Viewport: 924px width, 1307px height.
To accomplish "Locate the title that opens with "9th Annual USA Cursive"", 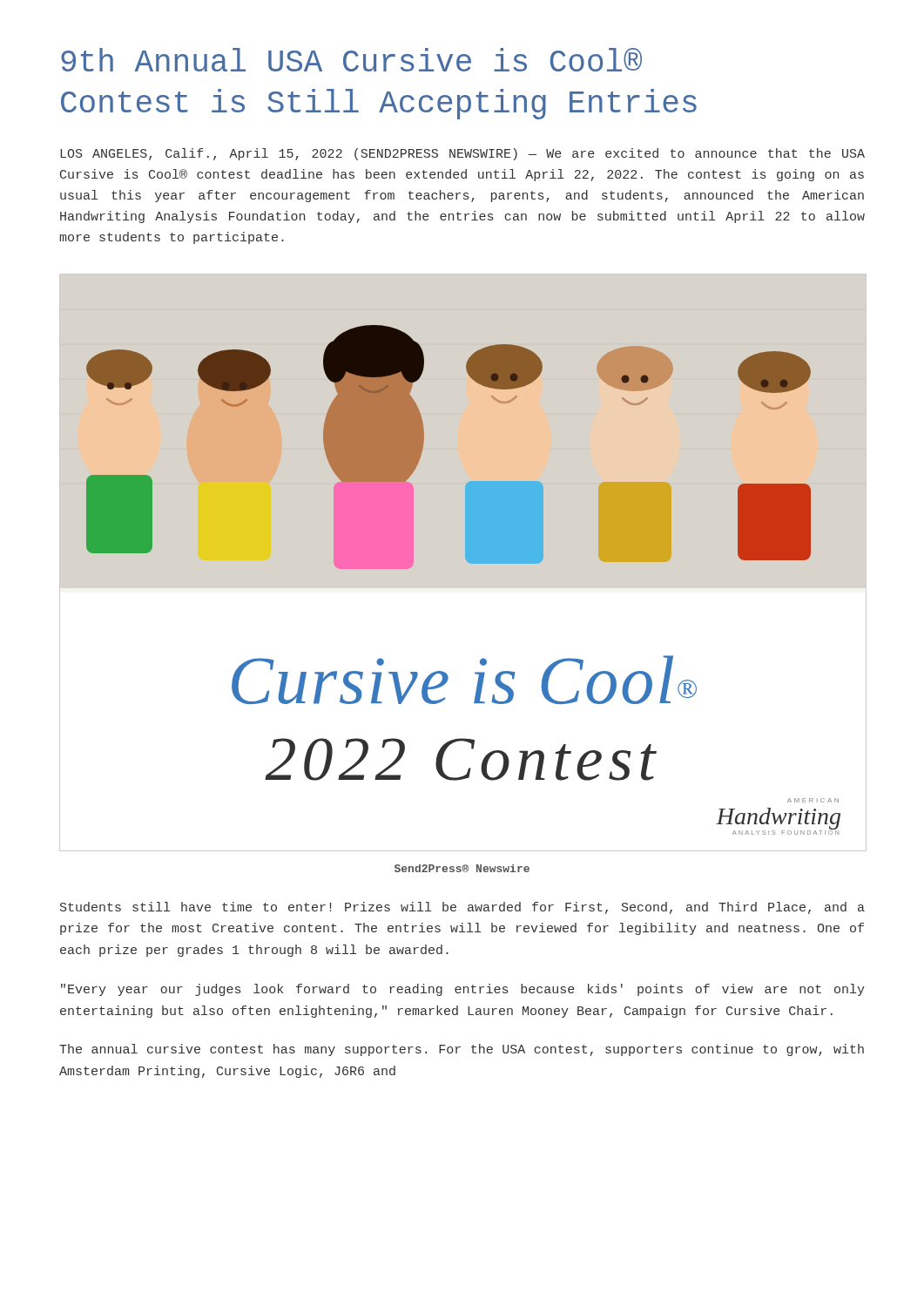I will pyautogui.click(x=379, y=84).
